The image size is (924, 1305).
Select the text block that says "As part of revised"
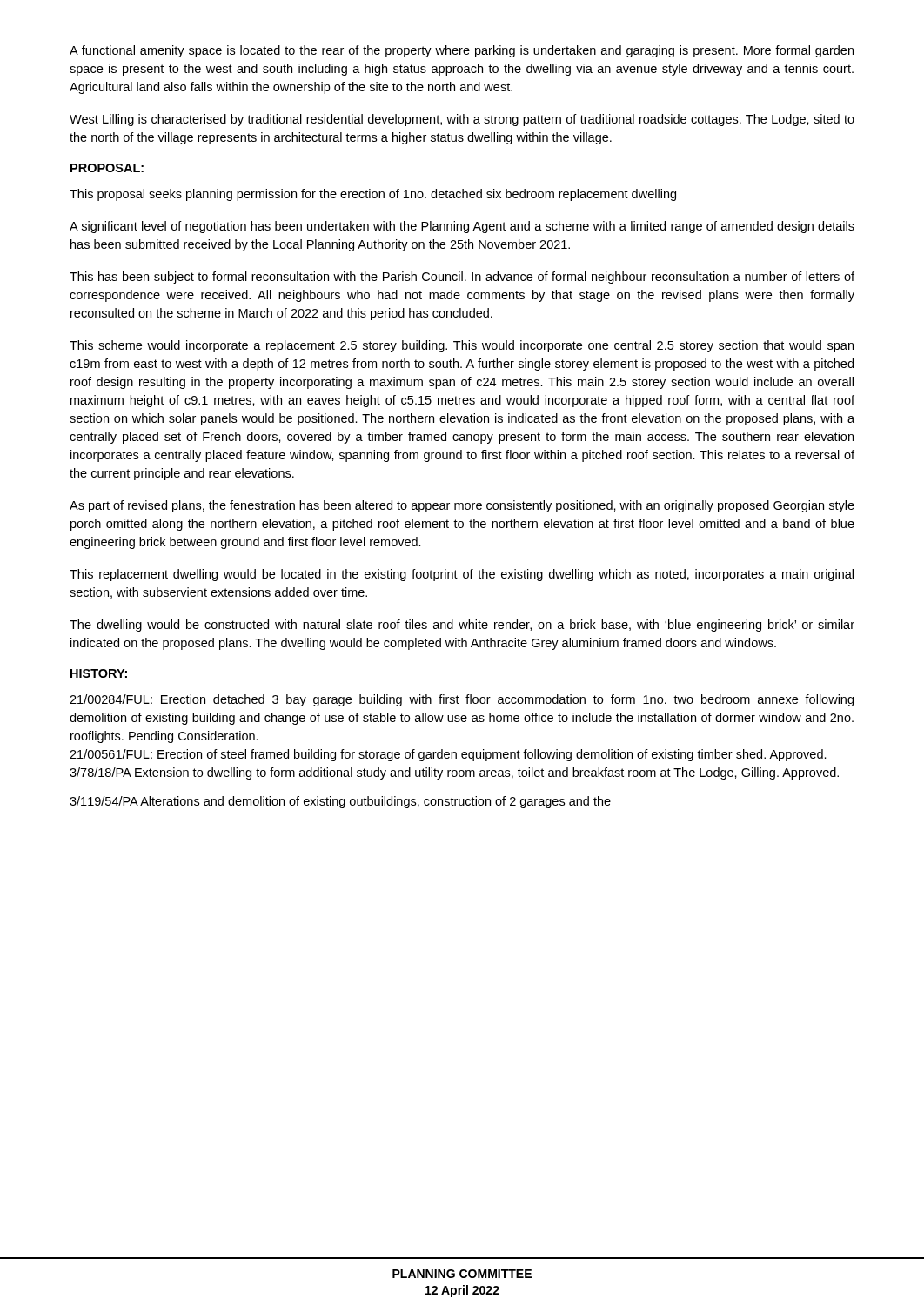click(x=462, y=524)
